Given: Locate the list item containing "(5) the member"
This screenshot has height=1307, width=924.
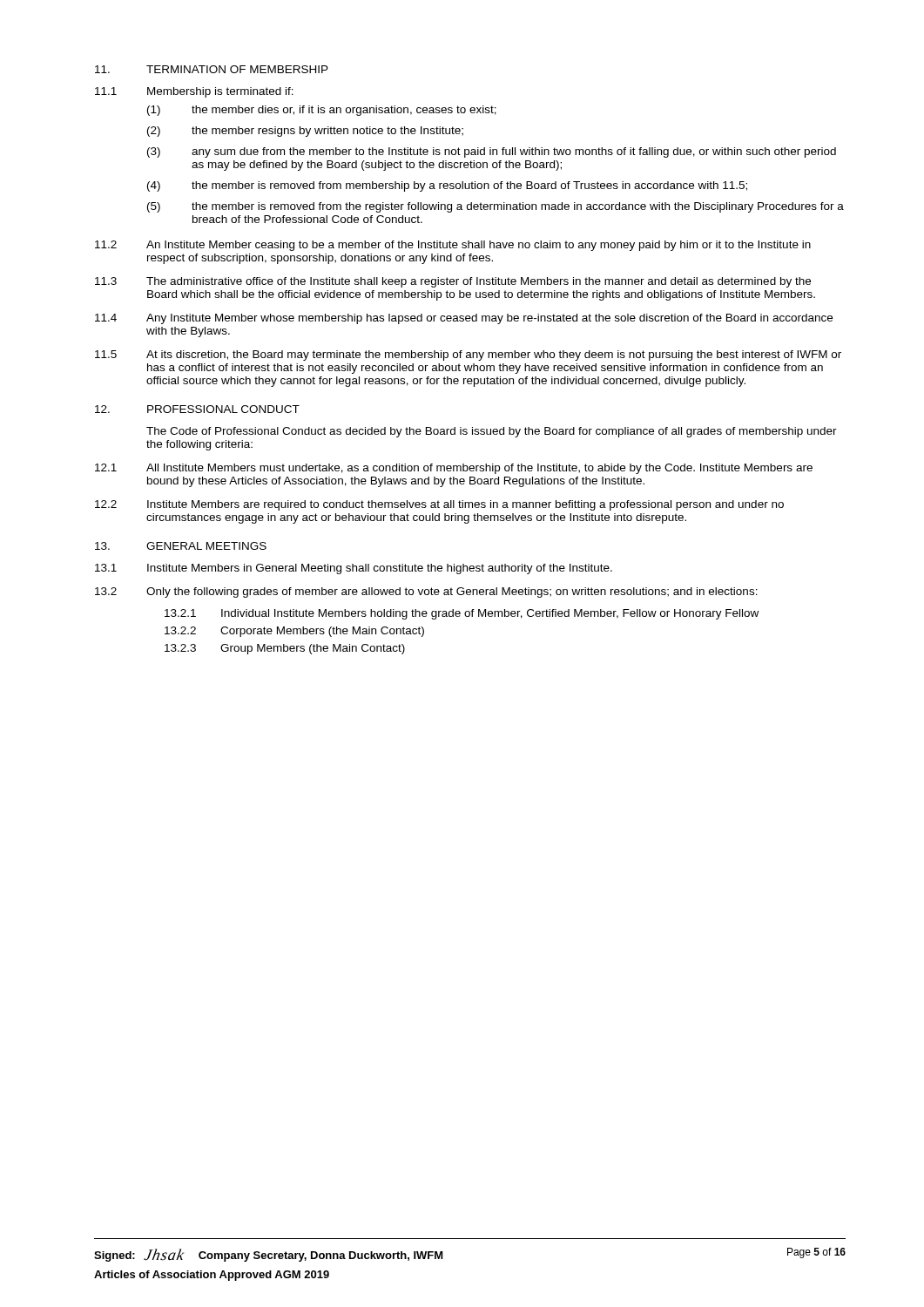Looking at the screenshot, I should pyautogui.click(x=496, y=213).
